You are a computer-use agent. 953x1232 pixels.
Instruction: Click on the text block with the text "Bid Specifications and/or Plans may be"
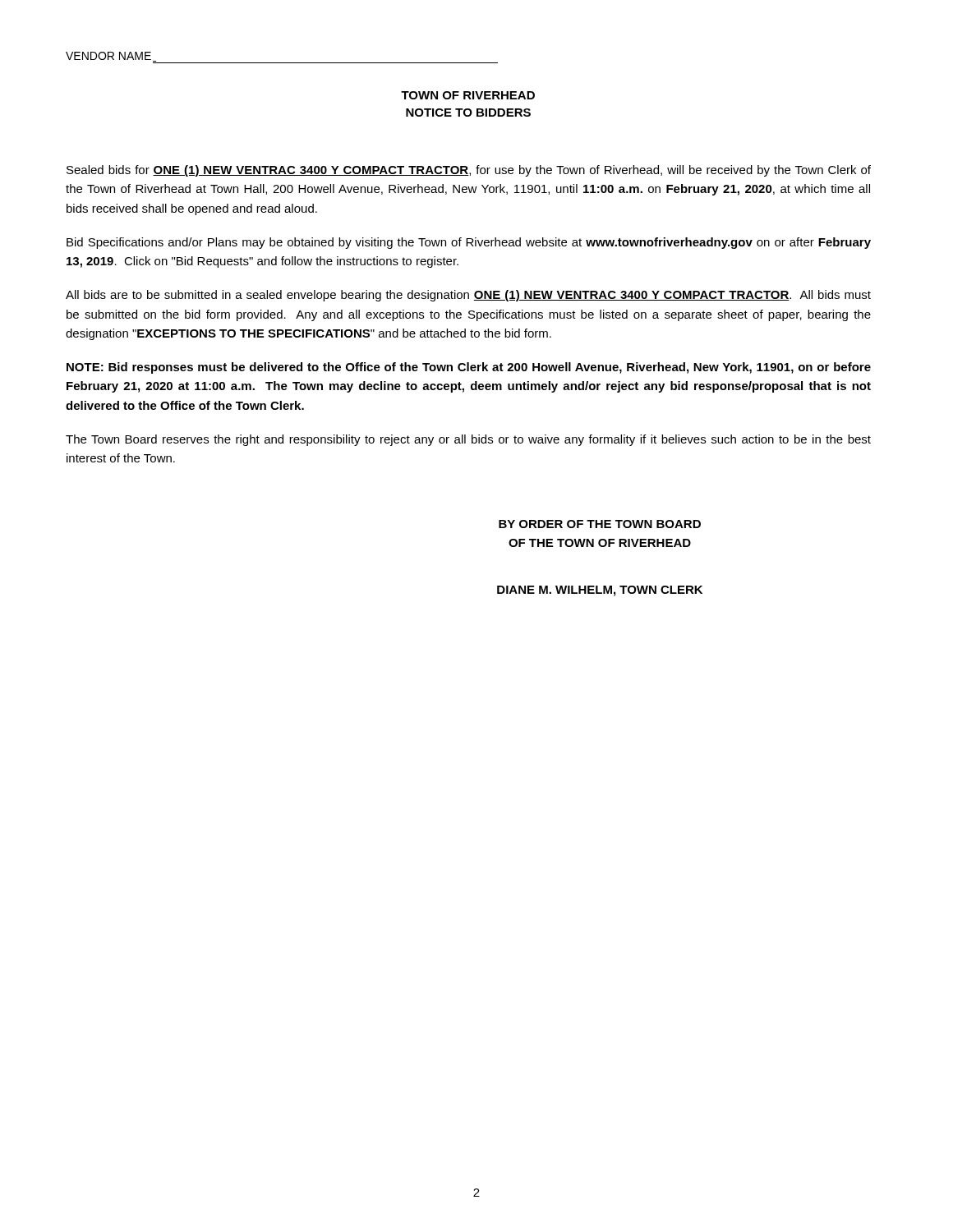pyautogui.click(x=468, y=251)
